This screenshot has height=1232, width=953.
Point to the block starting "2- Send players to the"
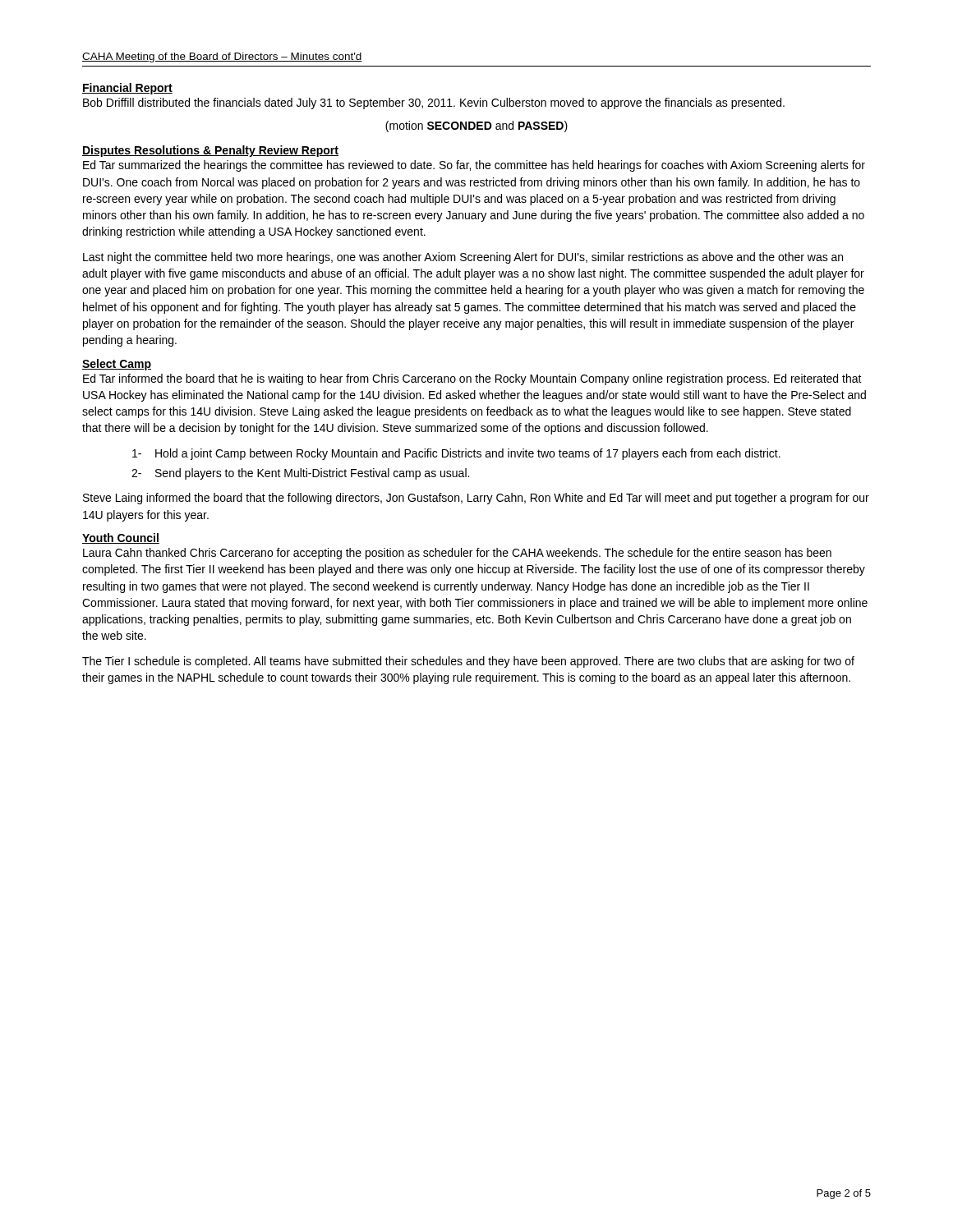tap(300, 474)
